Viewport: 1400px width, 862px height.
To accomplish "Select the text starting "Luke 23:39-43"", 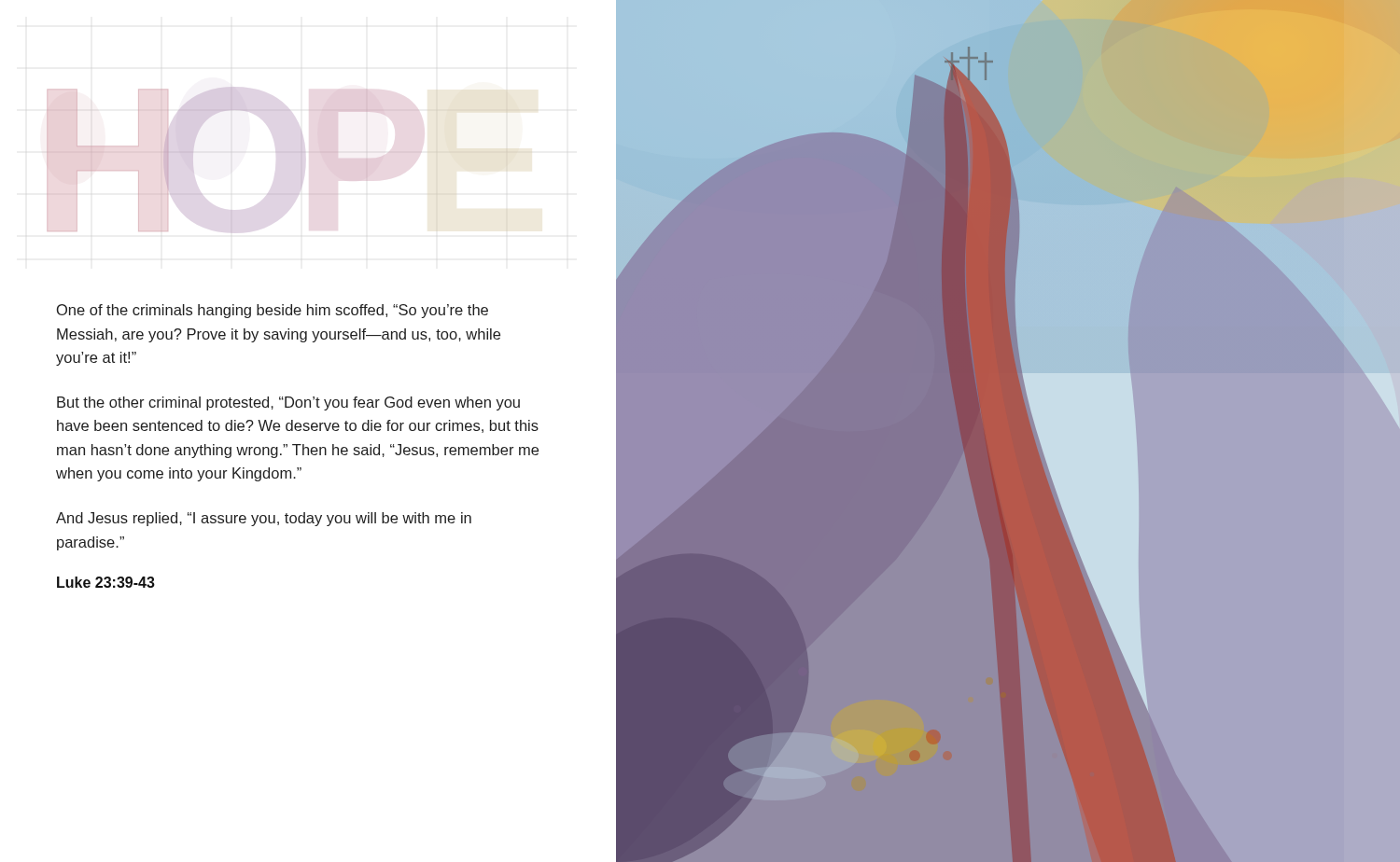I will click(105, 583).
